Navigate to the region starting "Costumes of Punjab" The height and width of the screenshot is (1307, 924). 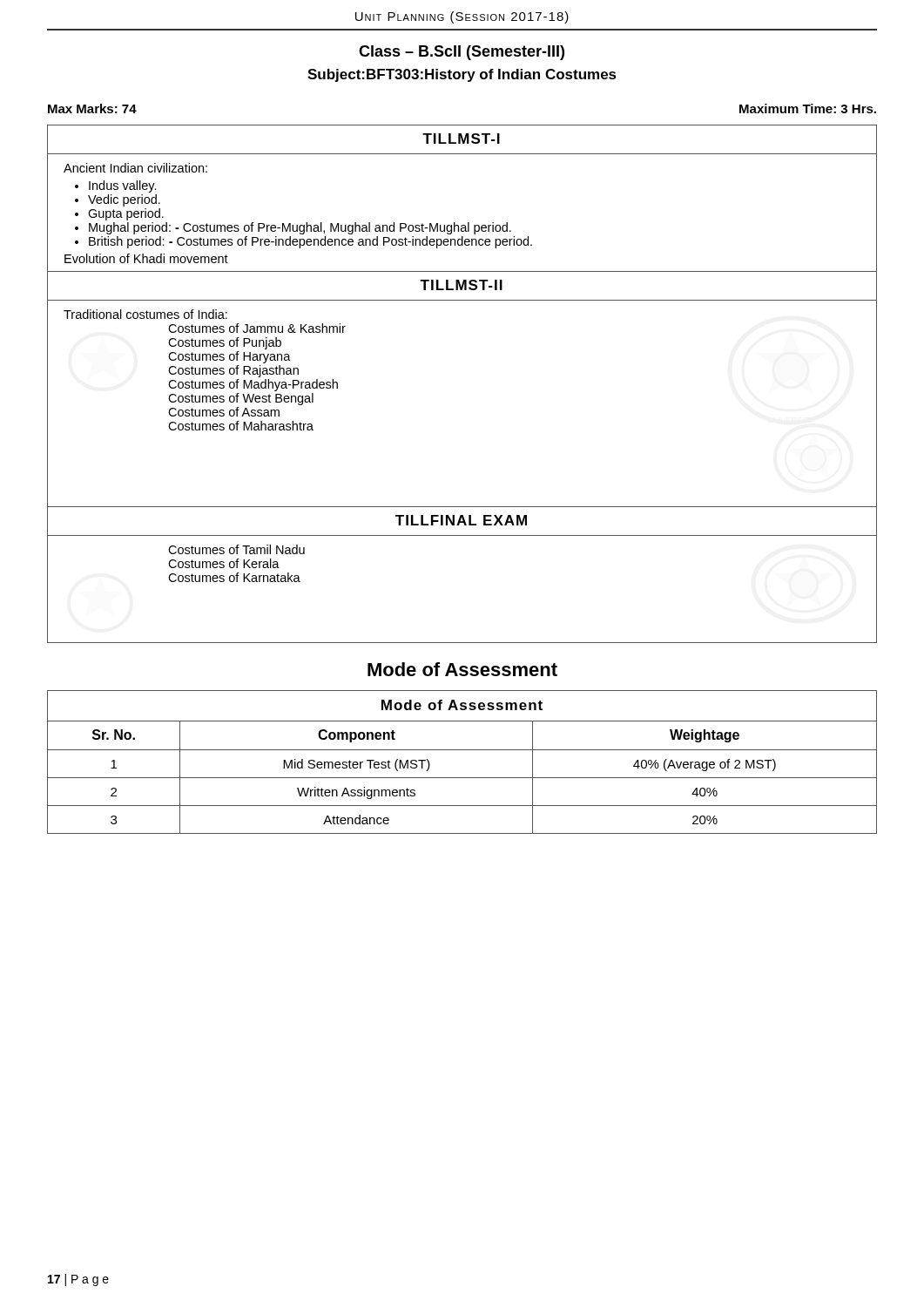point(225,342)
